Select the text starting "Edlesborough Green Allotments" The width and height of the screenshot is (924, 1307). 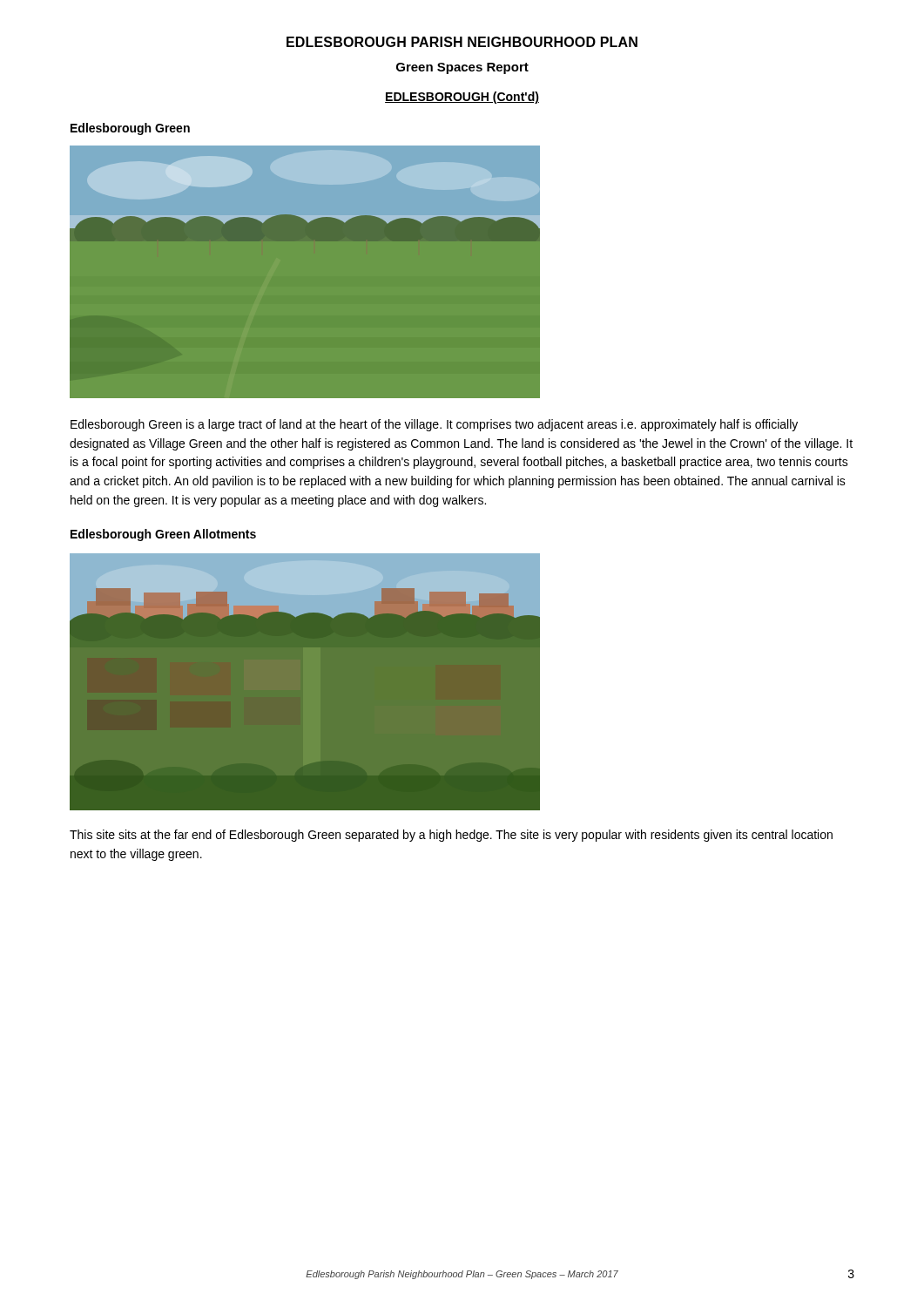pos(163,534)
